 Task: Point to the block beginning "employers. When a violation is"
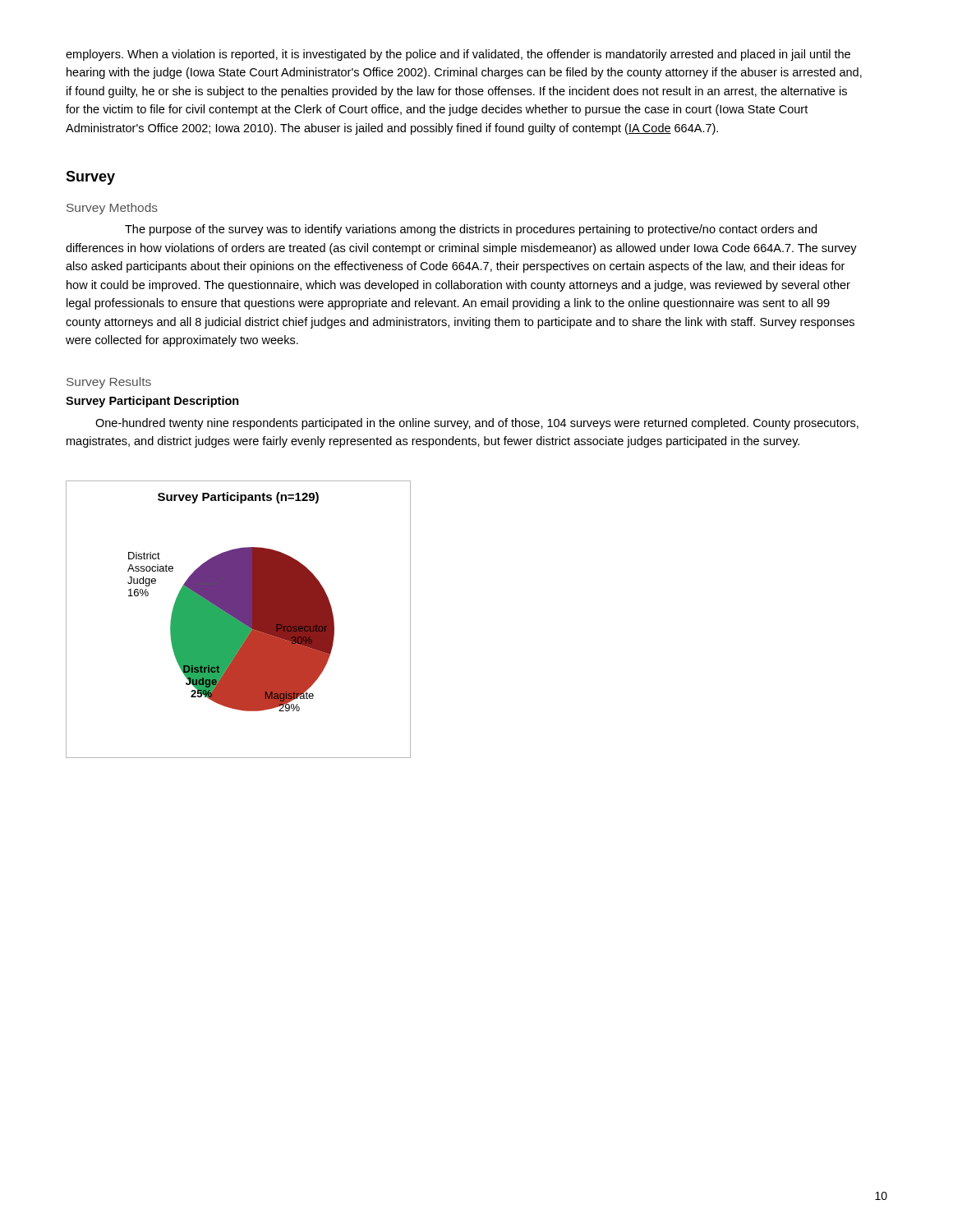point(464,91)
